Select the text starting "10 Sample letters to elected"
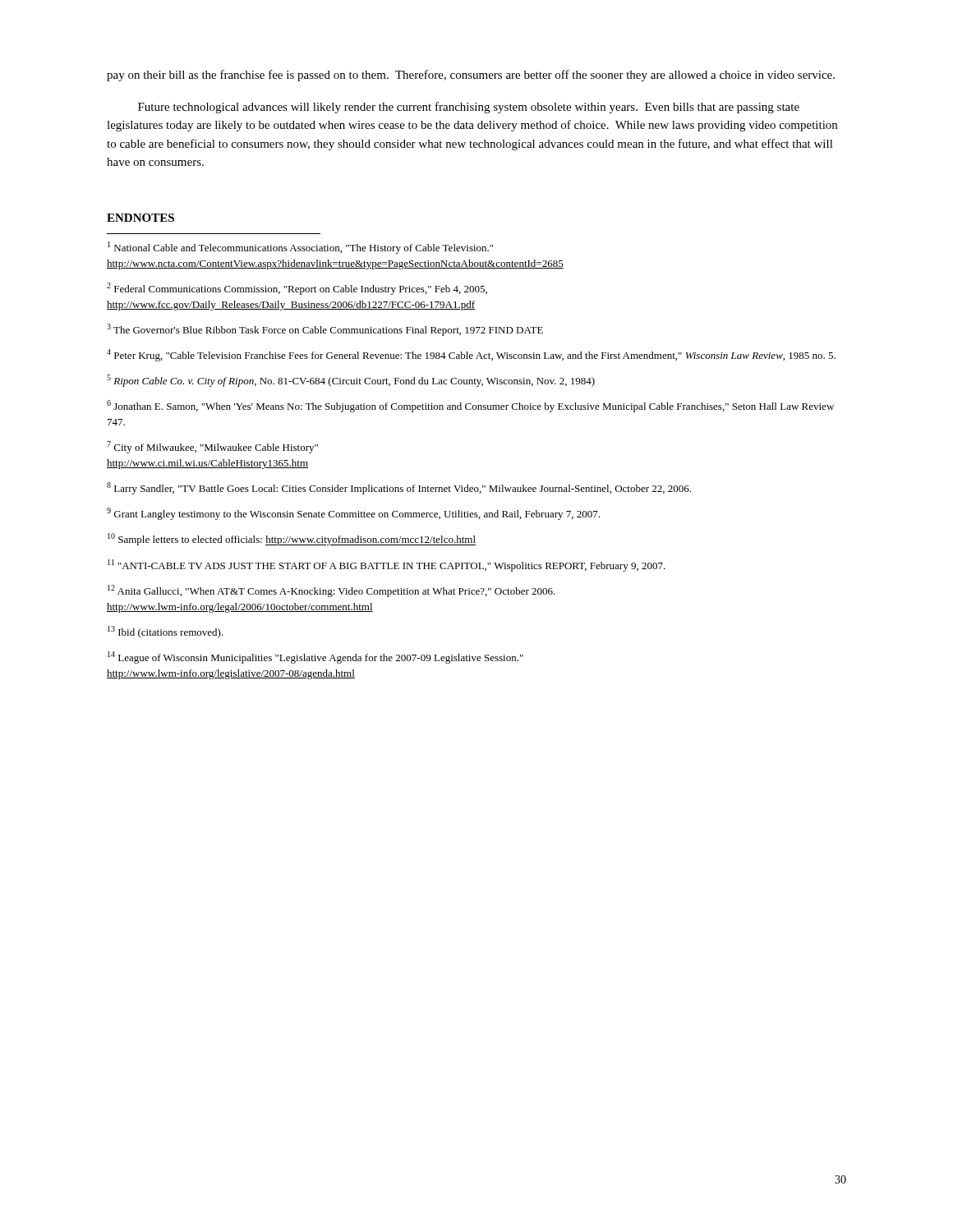Viewport: 953px width, 1232px height. [x=291, y=539]
